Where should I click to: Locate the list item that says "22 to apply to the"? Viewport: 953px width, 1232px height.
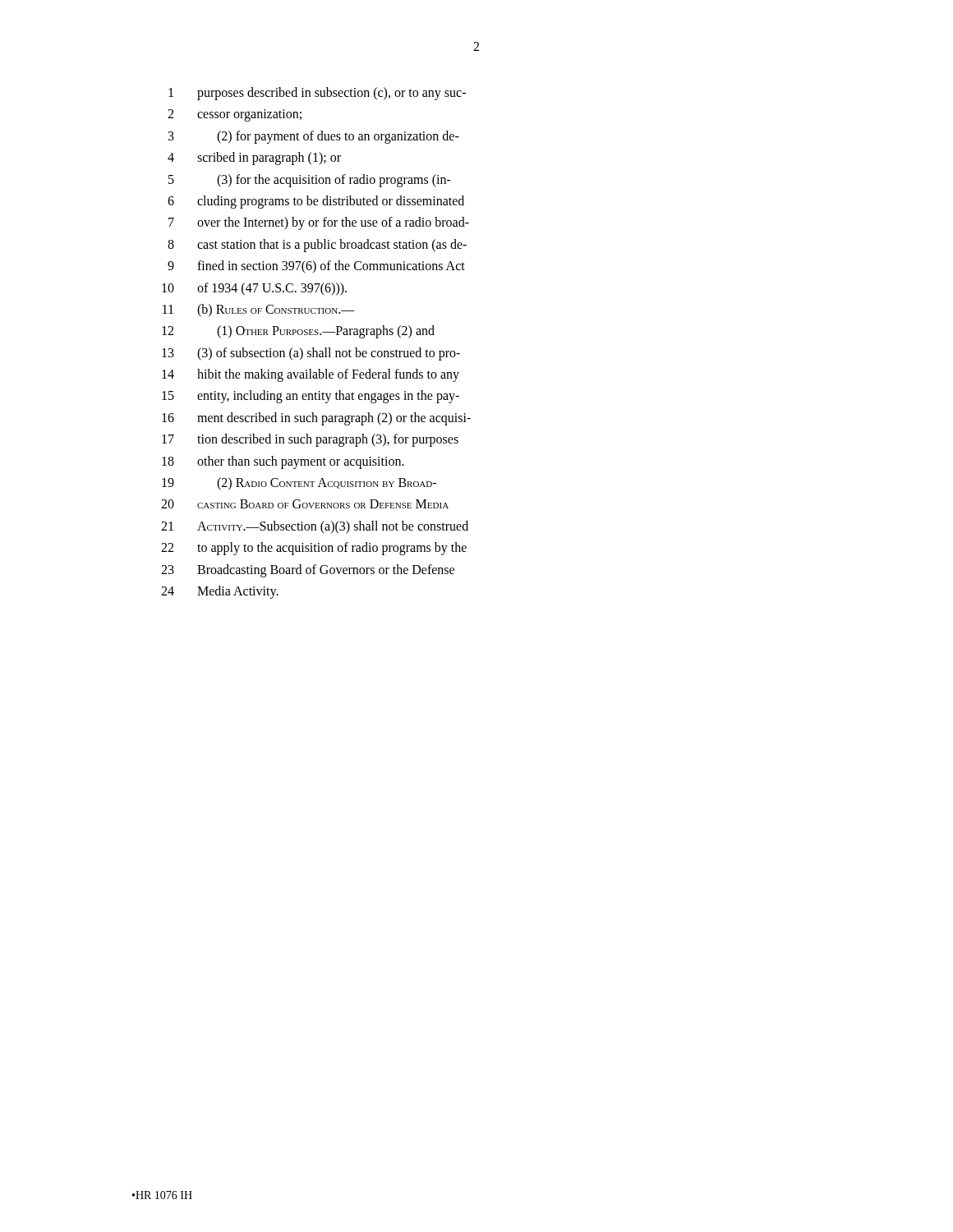314,549
